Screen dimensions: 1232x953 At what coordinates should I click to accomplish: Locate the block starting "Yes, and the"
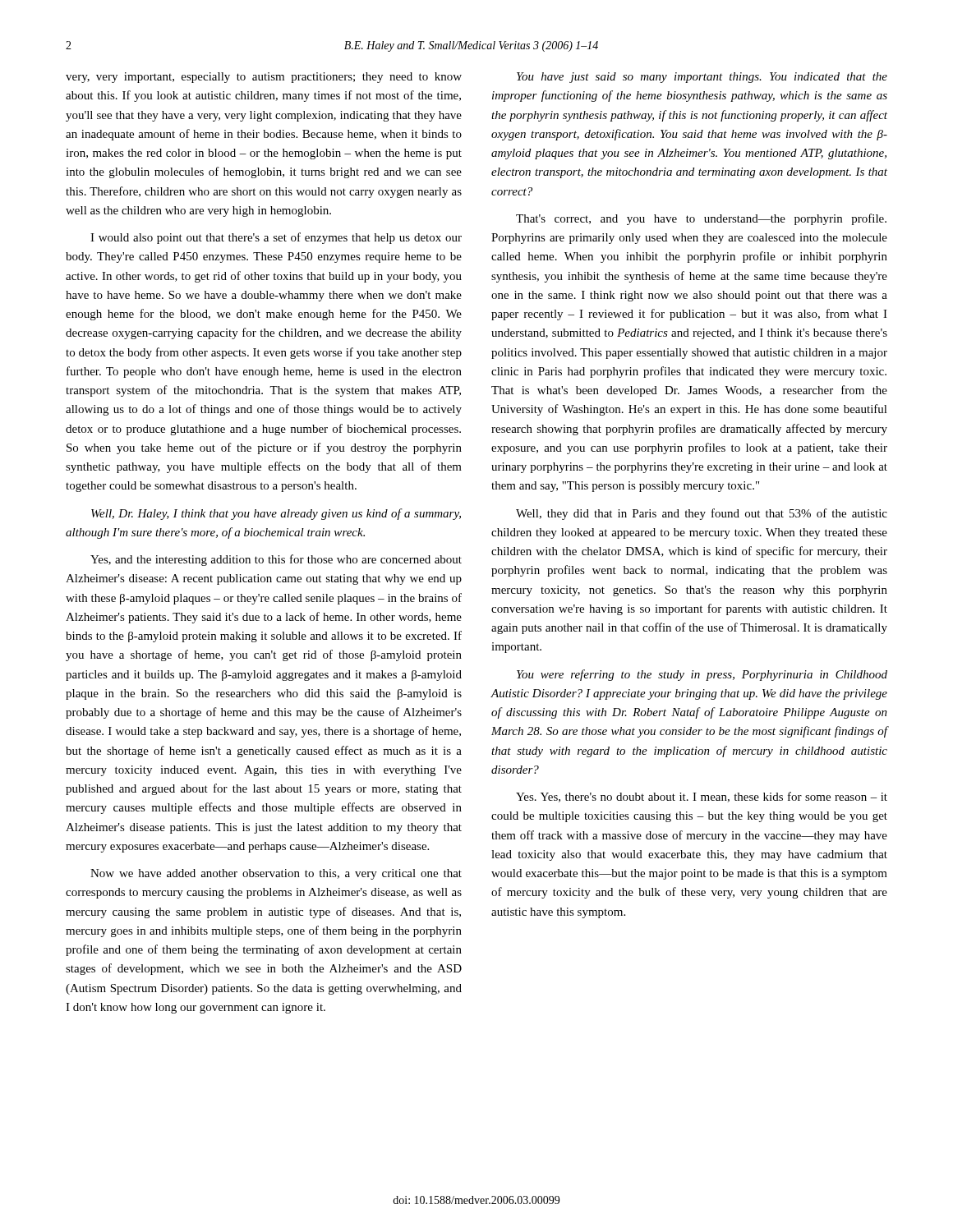tap(264, 703)
